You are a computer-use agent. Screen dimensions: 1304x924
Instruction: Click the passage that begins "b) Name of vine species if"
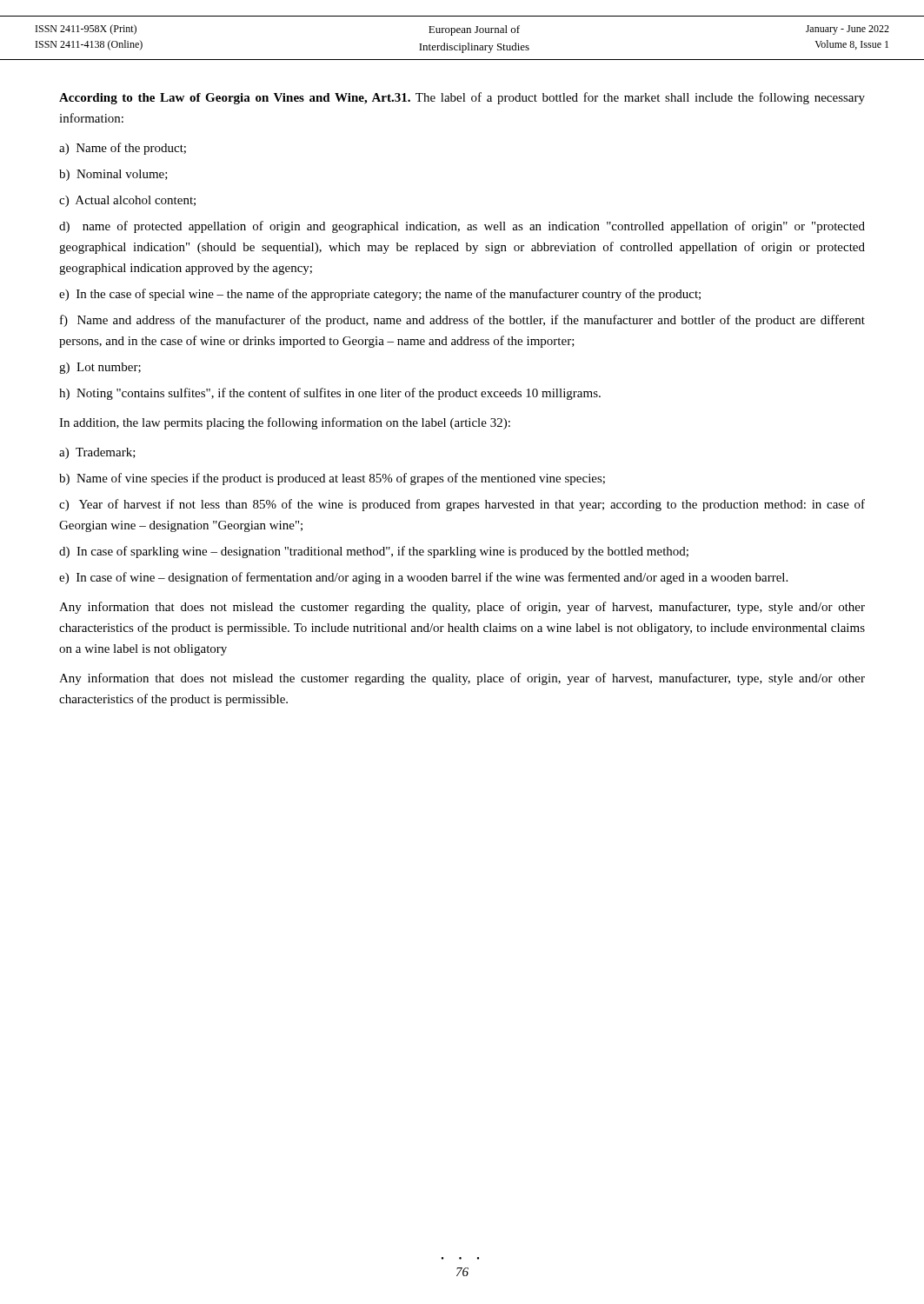333,478
